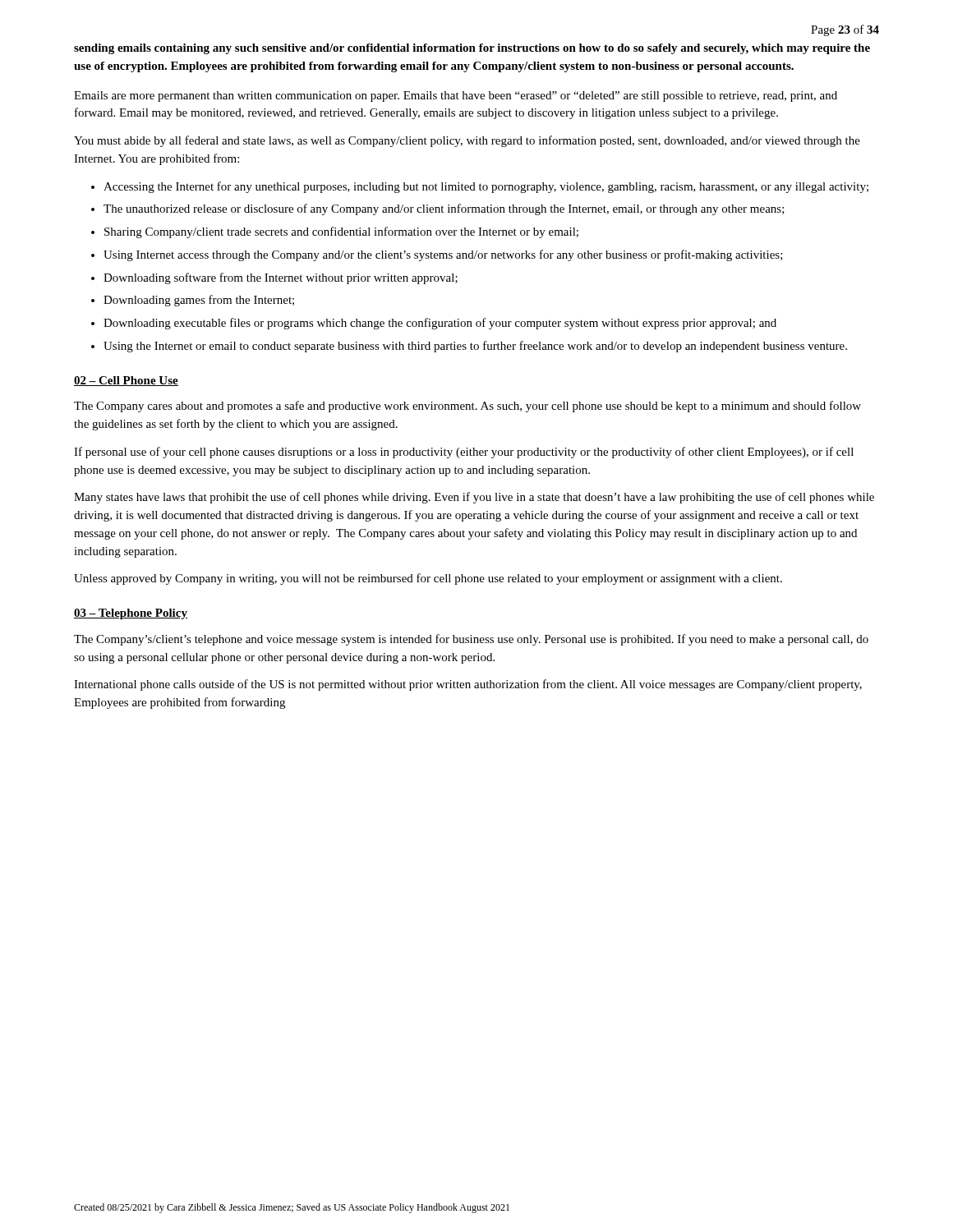Where is the passage that starts "Downloading executable files"?
The image size is (953, 1232).
[x=440, y=323]
